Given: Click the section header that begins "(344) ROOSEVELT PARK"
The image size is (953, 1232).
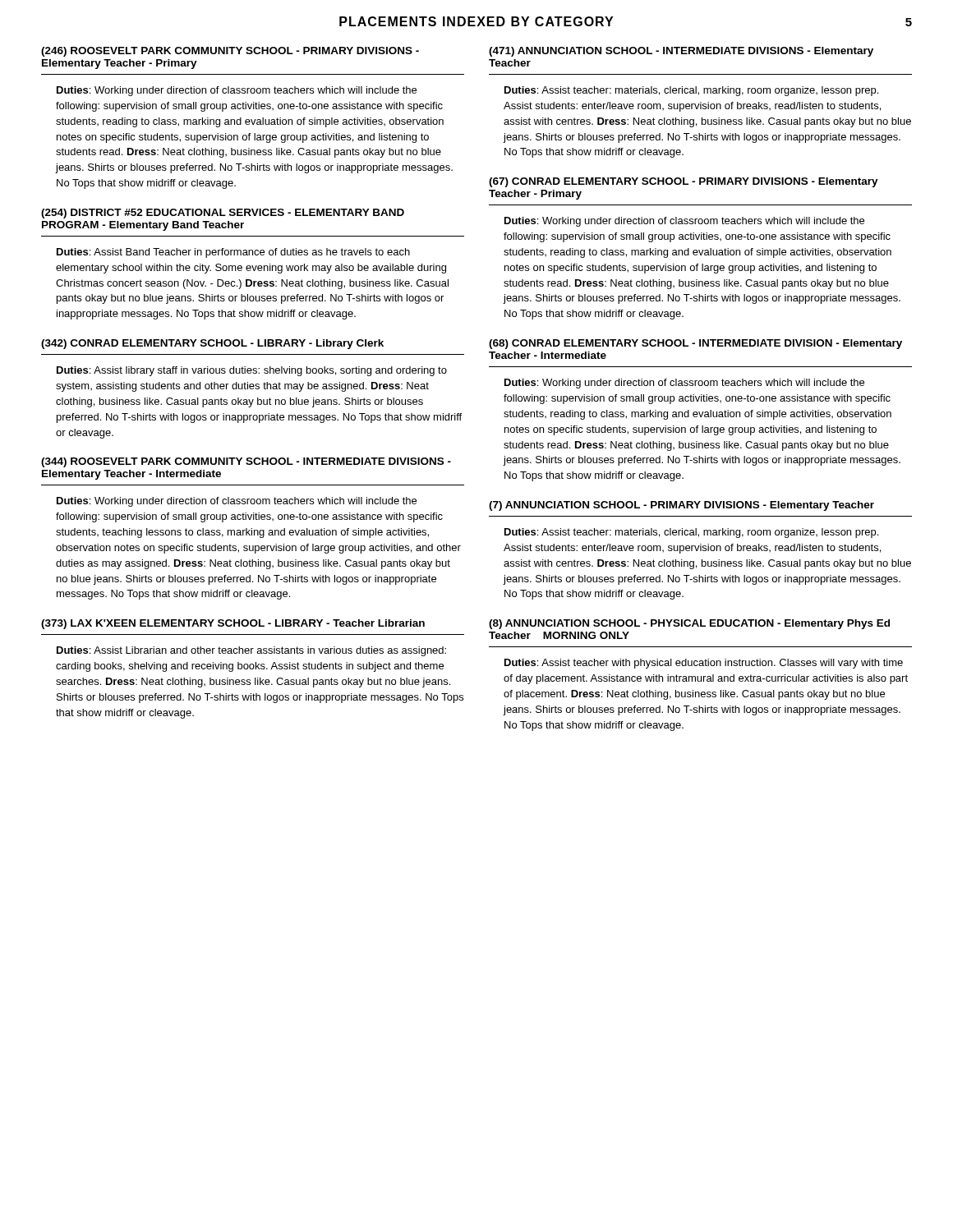Looking at the screenshot, I should (x=246, y=468).
